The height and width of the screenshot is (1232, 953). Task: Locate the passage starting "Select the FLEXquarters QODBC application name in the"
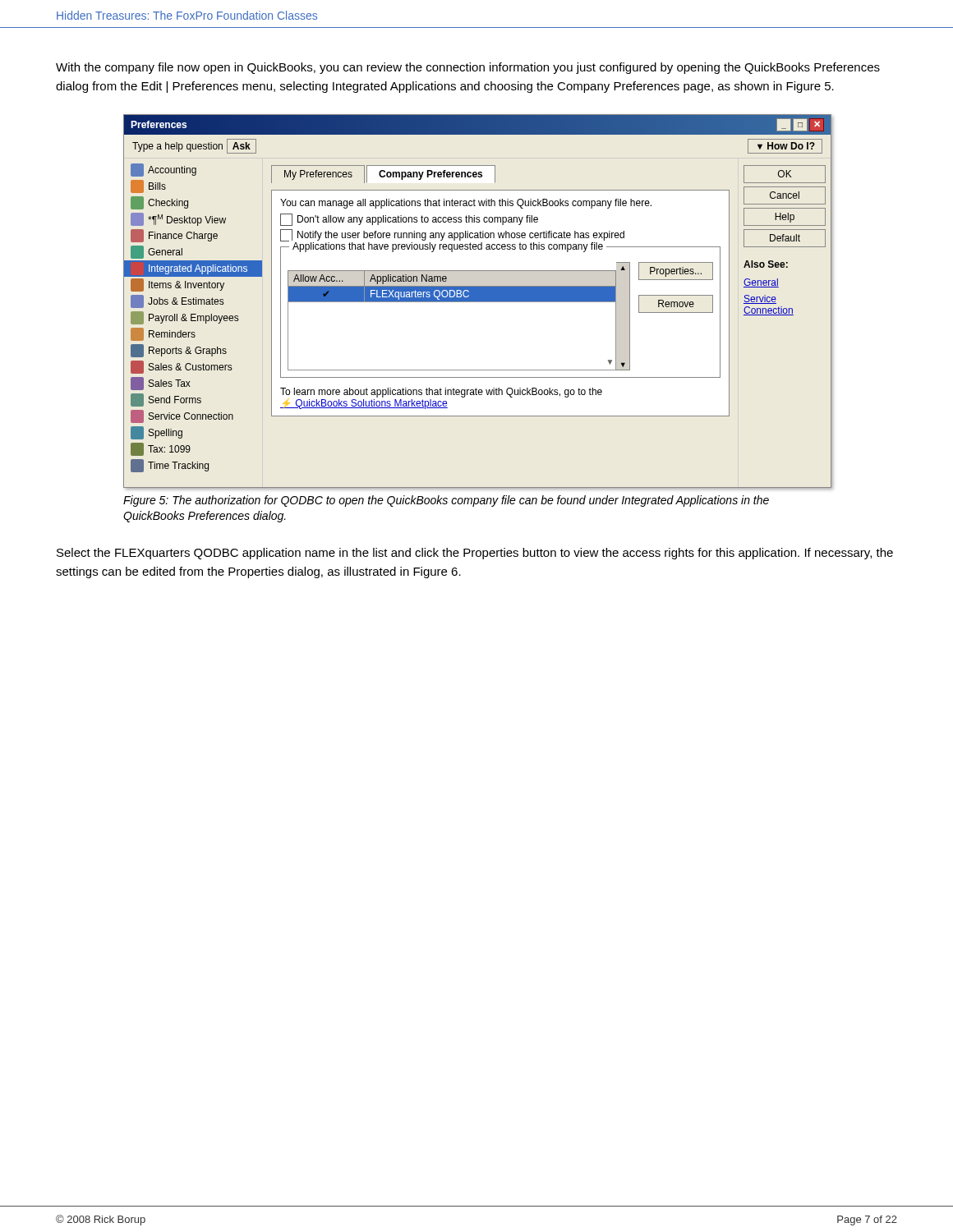475,562
